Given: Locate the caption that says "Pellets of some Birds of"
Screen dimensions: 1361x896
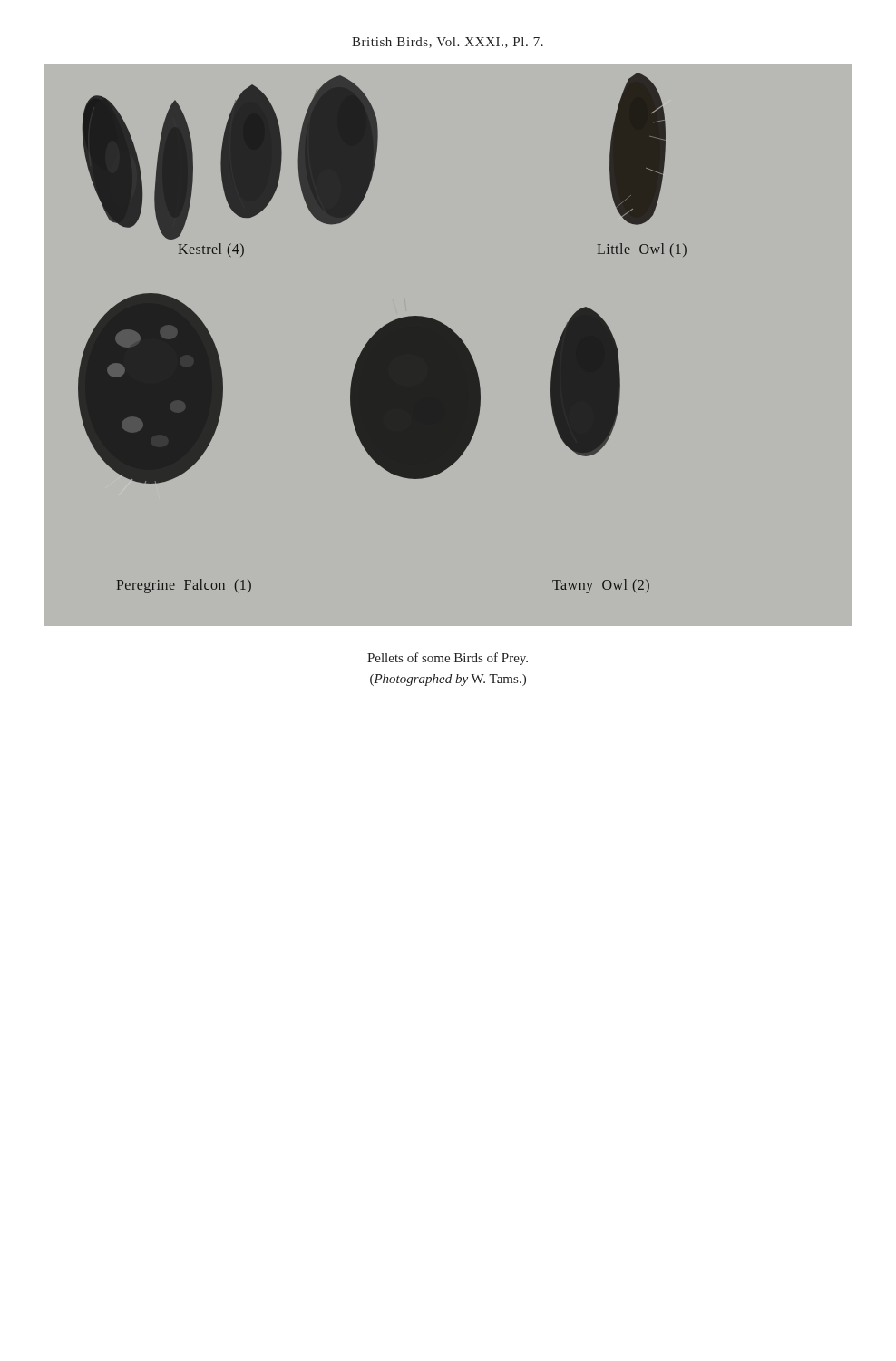Looking at the screenshot, I should pos(448,668).
